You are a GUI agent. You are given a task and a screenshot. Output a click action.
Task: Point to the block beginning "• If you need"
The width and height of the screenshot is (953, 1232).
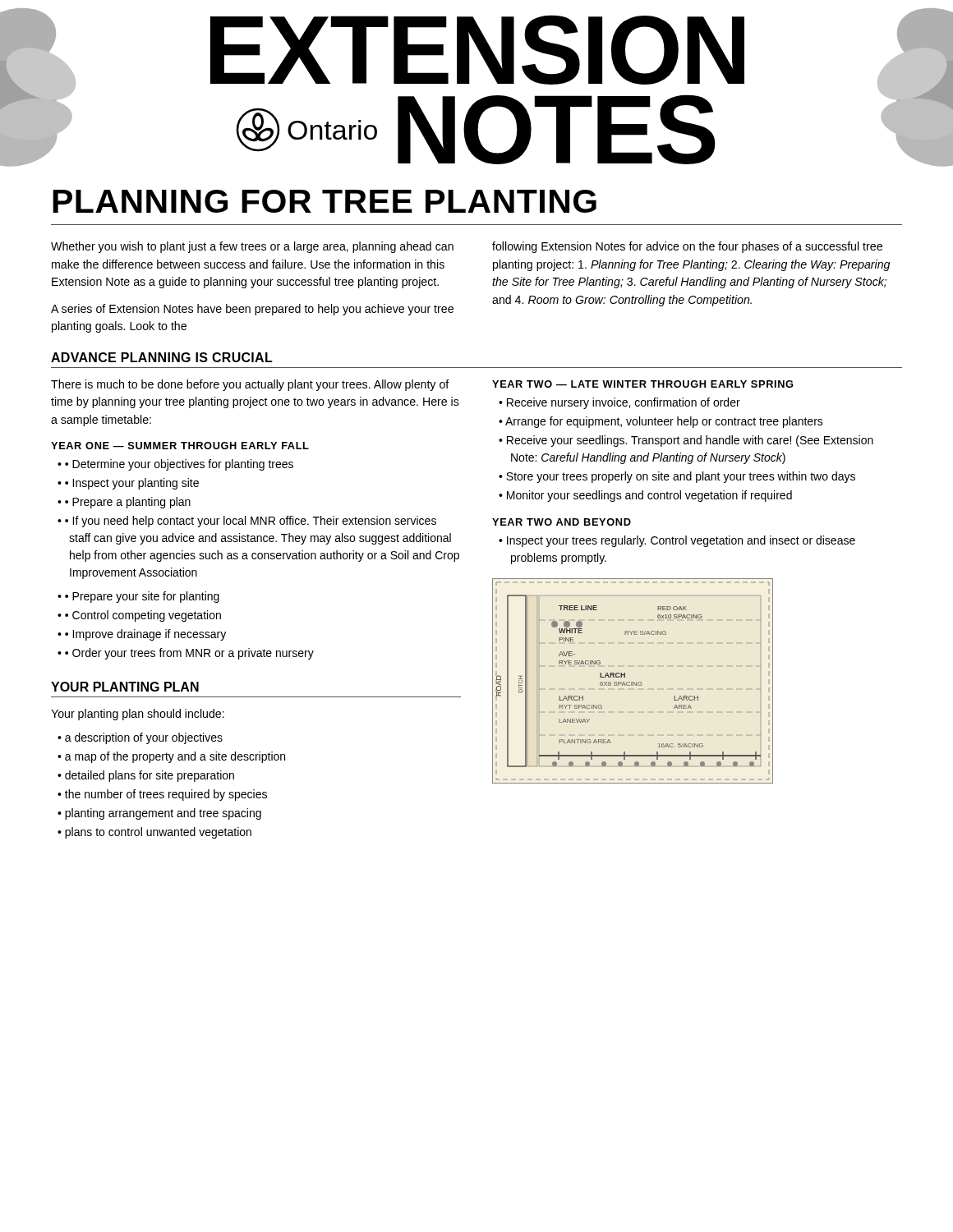[262, 546]
